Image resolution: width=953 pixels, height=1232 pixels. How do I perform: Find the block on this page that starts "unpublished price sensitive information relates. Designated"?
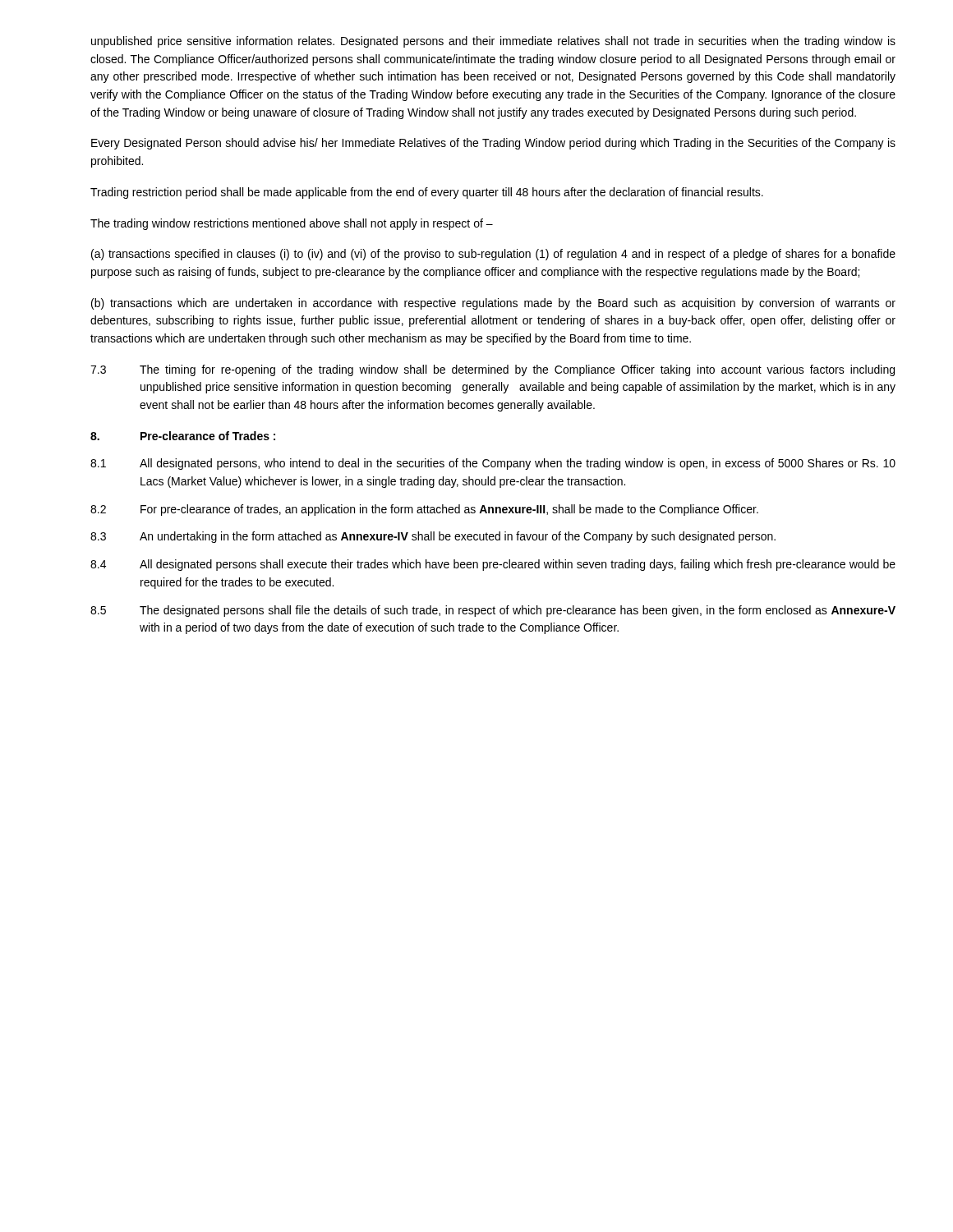coord(493,77)
